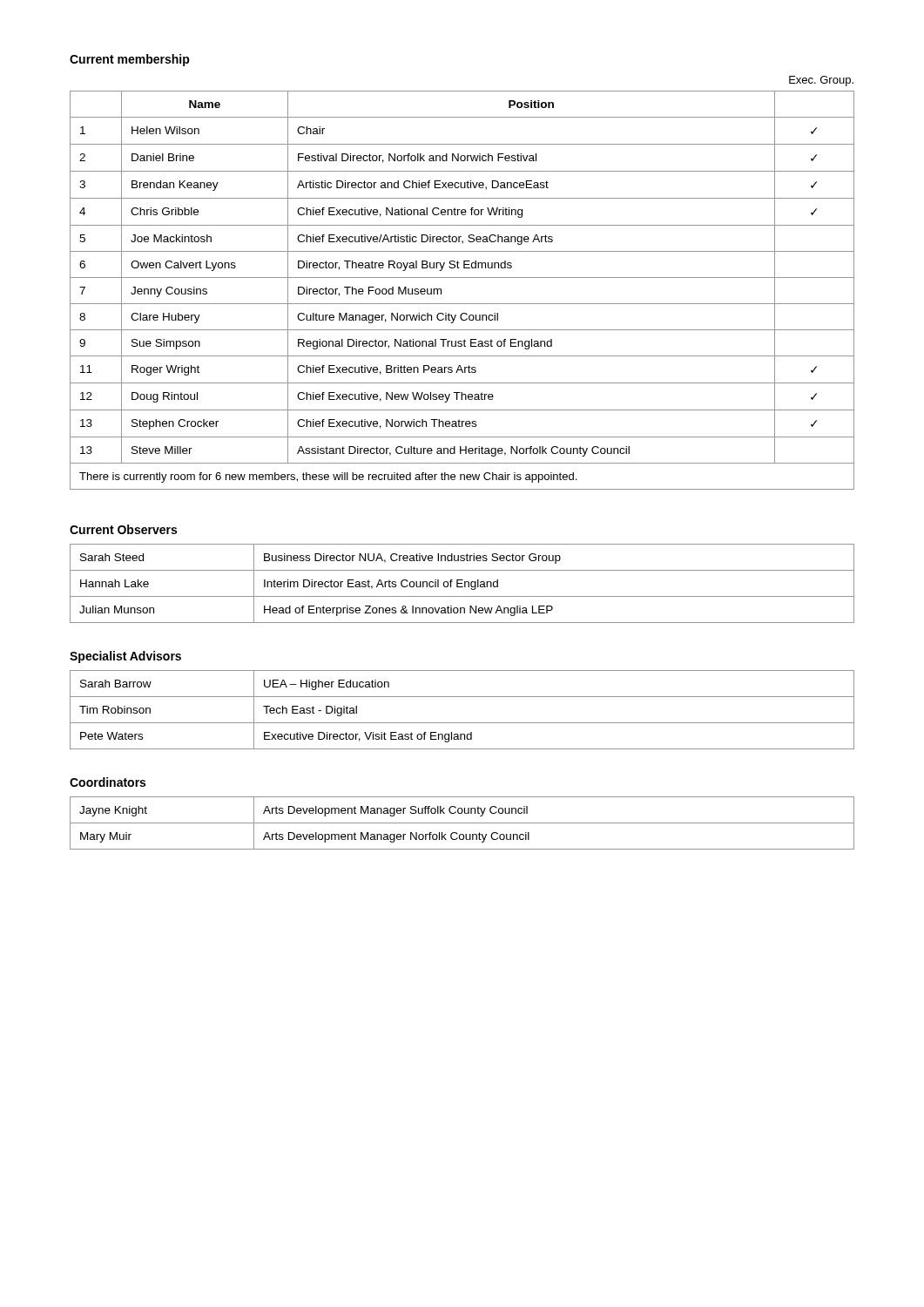Find "Current Observers" on this page
This screenshot has height=1307, width=924.
124,530
